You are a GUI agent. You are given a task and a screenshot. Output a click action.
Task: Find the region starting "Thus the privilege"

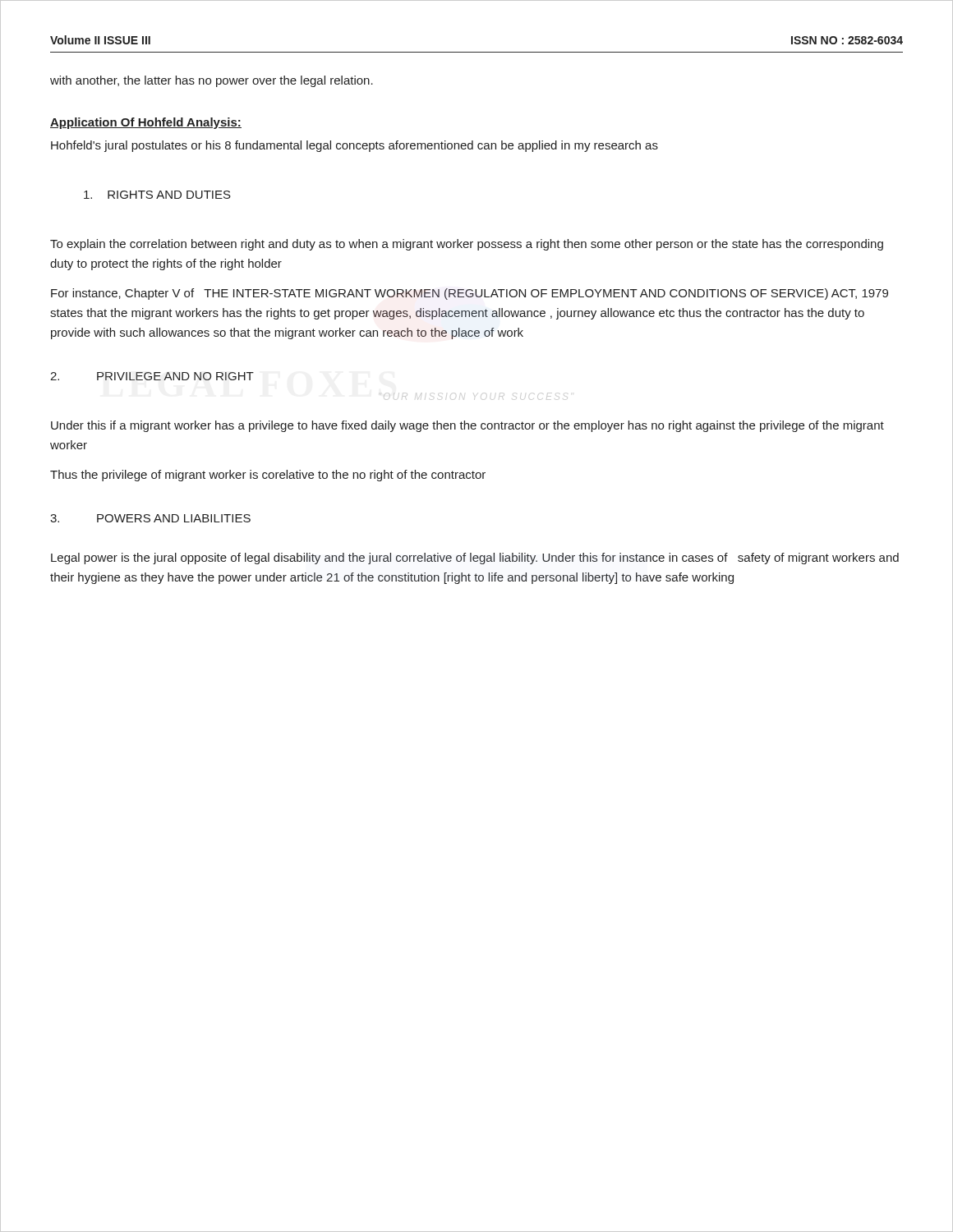coord(268,474)
